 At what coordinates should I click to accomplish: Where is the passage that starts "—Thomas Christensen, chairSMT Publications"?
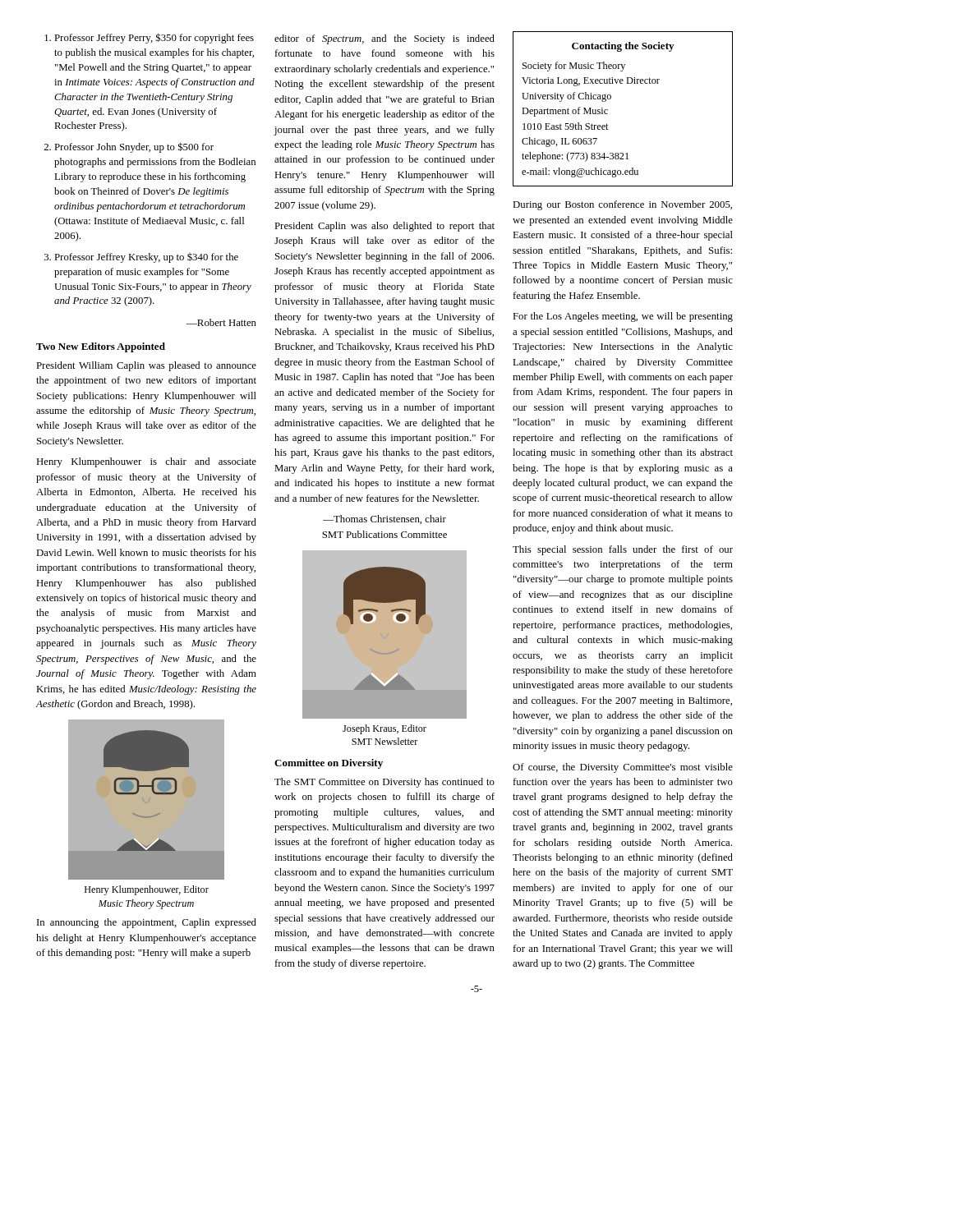tap(384, 527)
